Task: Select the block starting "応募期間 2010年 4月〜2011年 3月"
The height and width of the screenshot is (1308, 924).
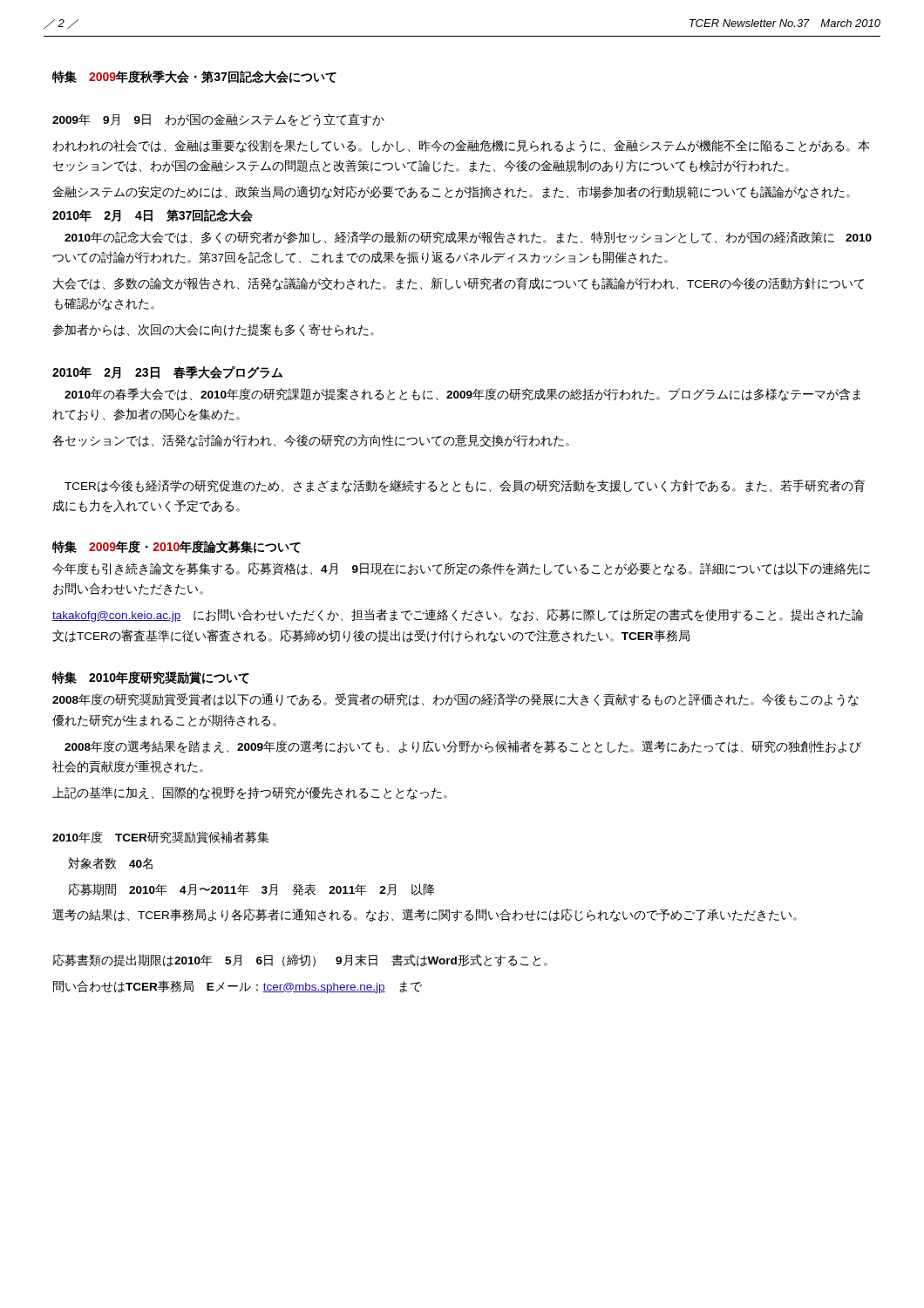Action: pos(251,890)
